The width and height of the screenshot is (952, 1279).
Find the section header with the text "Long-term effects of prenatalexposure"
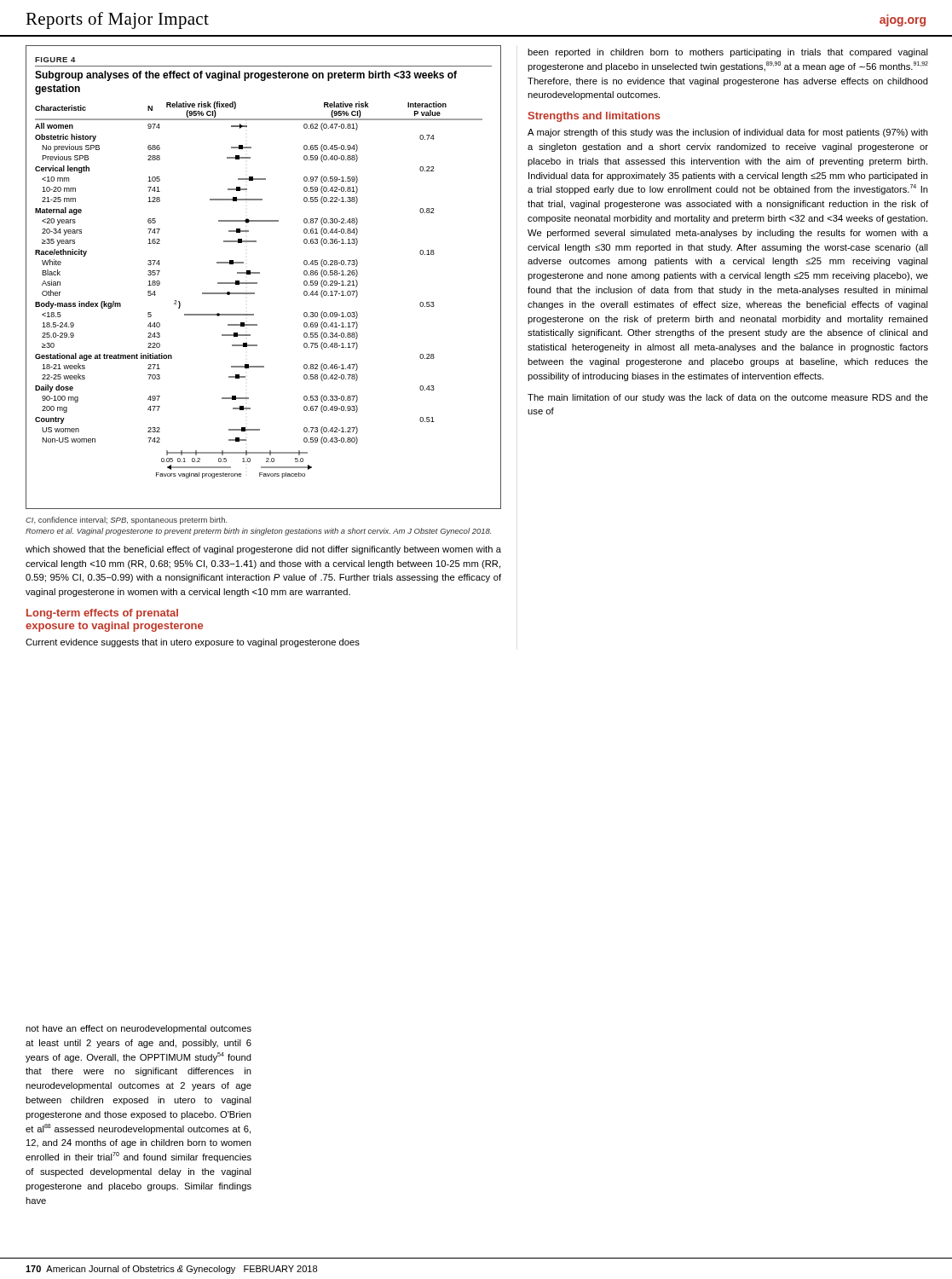115,619
